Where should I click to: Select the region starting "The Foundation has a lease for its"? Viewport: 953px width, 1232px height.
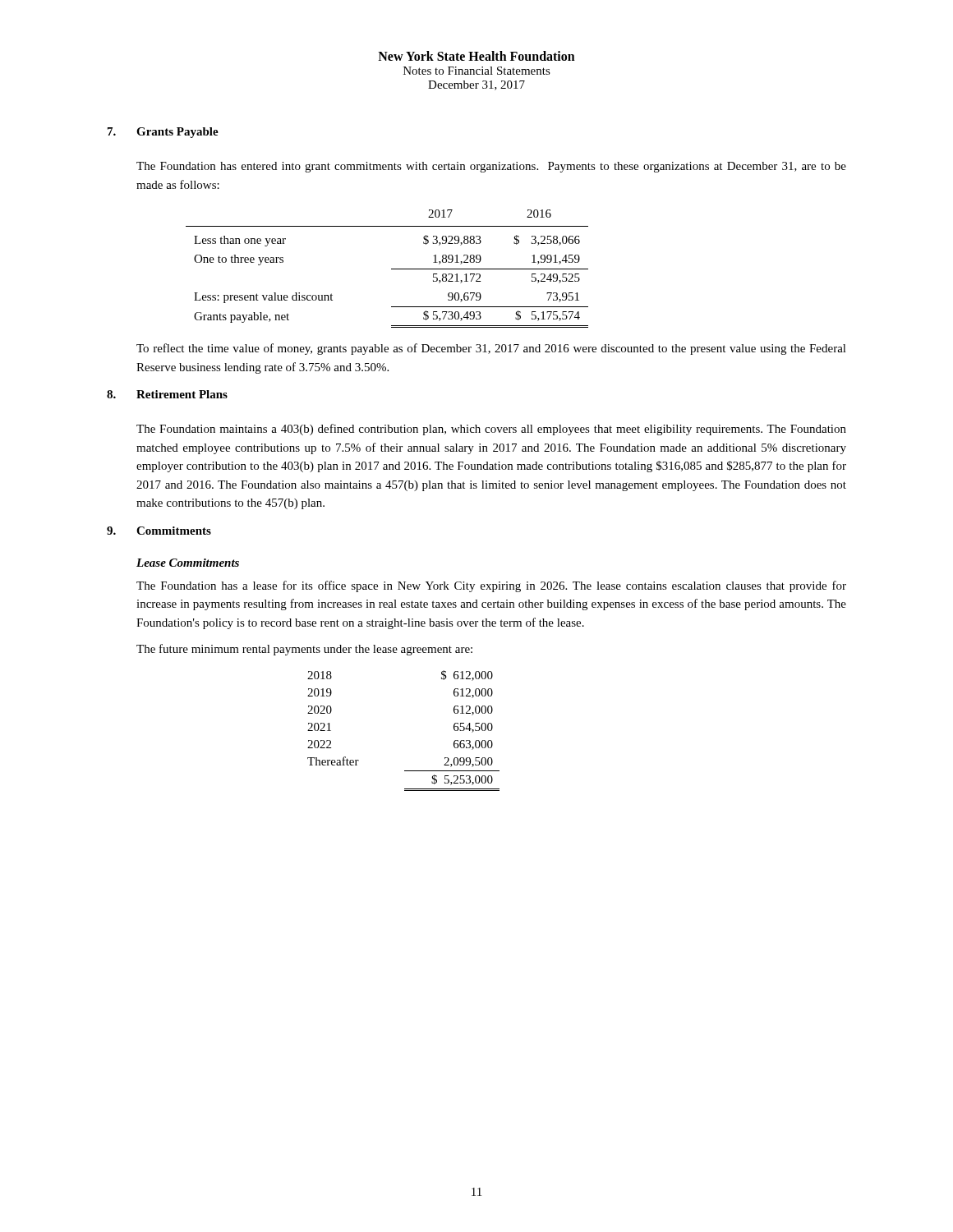click(491, 604)
